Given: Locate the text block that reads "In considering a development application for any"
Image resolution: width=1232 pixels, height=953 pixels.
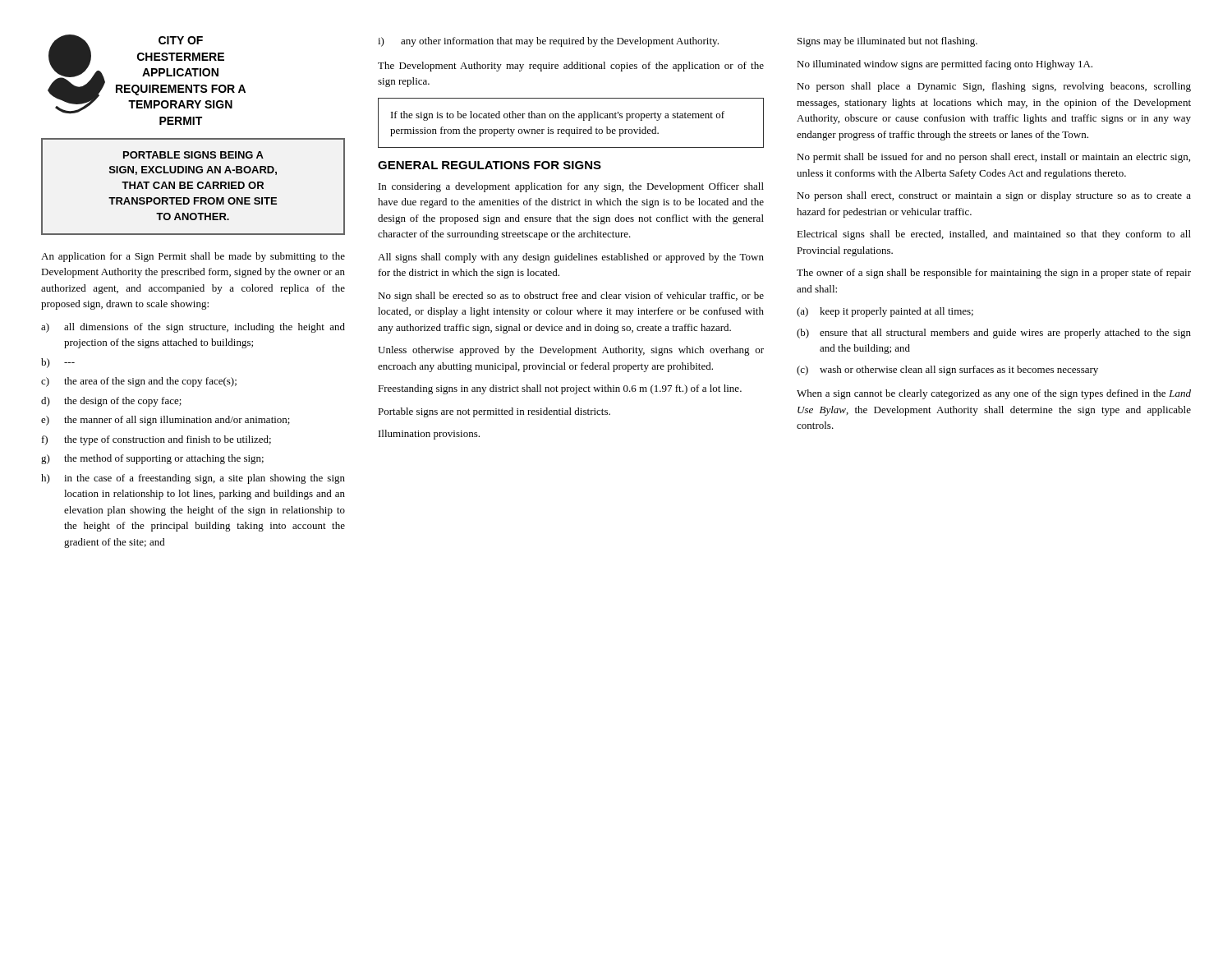Looking at the screenshot, I should point(571,210).
